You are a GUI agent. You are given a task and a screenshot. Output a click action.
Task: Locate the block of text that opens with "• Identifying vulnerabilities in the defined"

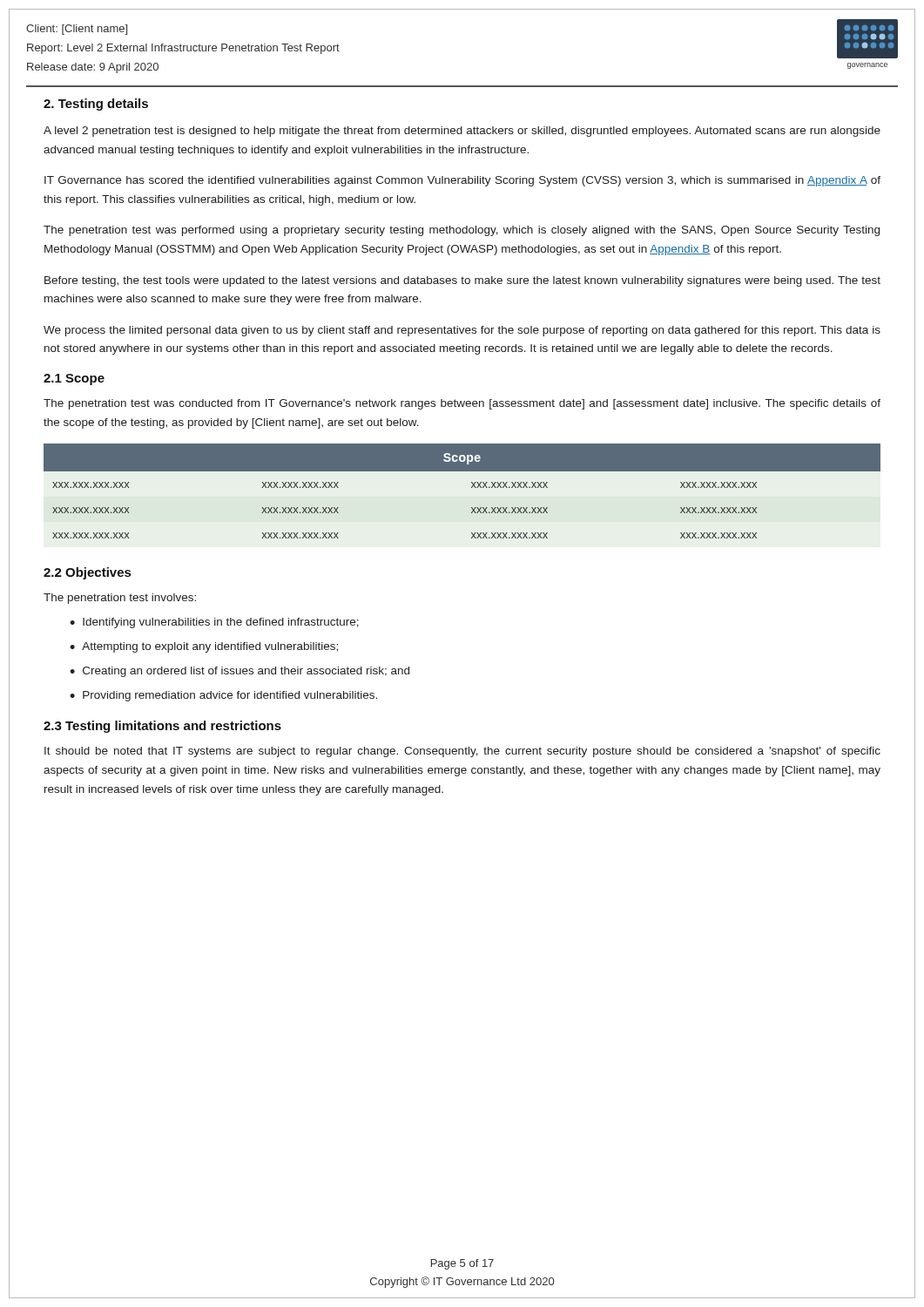point(214,623)
